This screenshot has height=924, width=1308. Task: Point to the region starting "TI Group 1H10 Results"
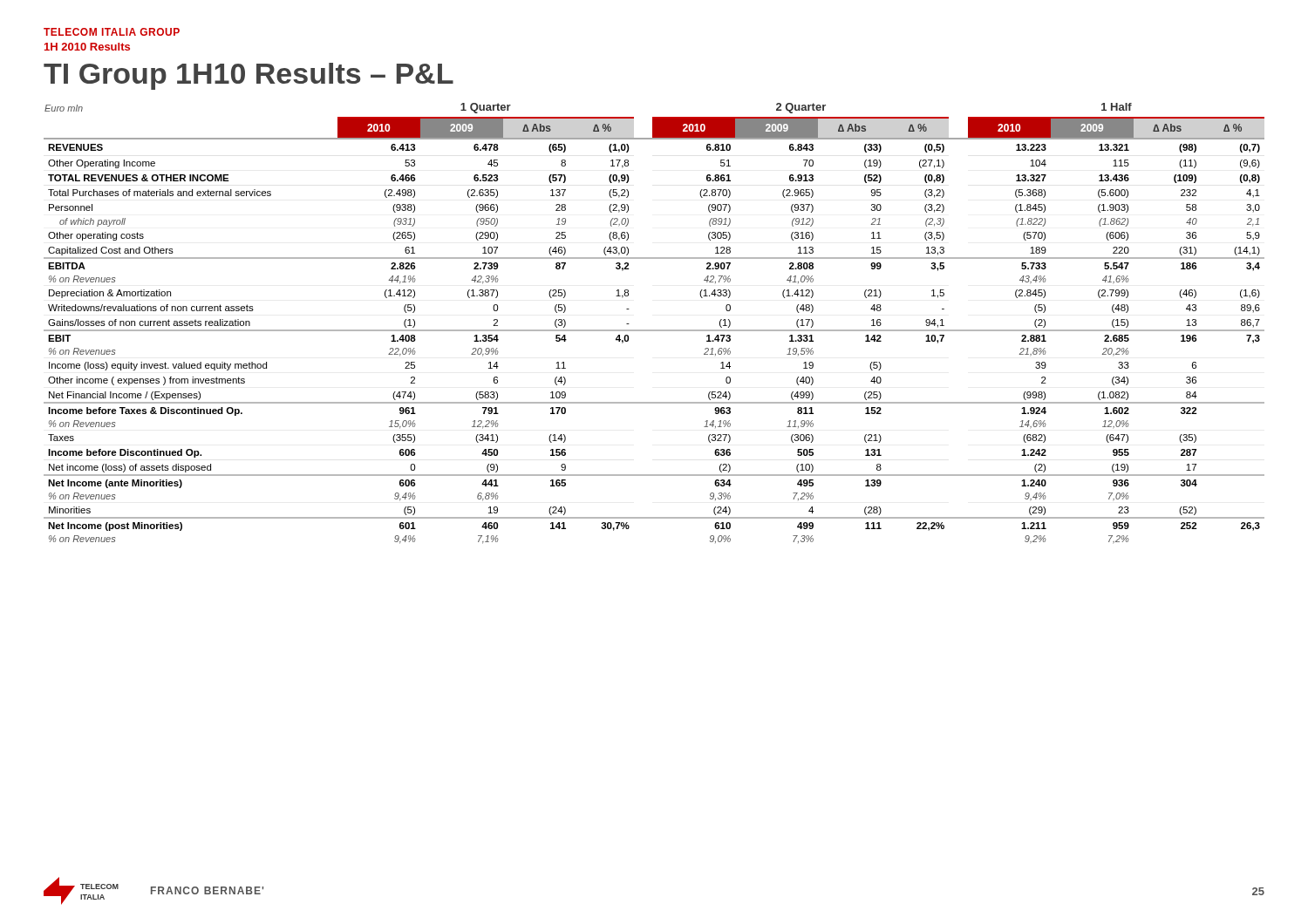[x=249, y=73]
